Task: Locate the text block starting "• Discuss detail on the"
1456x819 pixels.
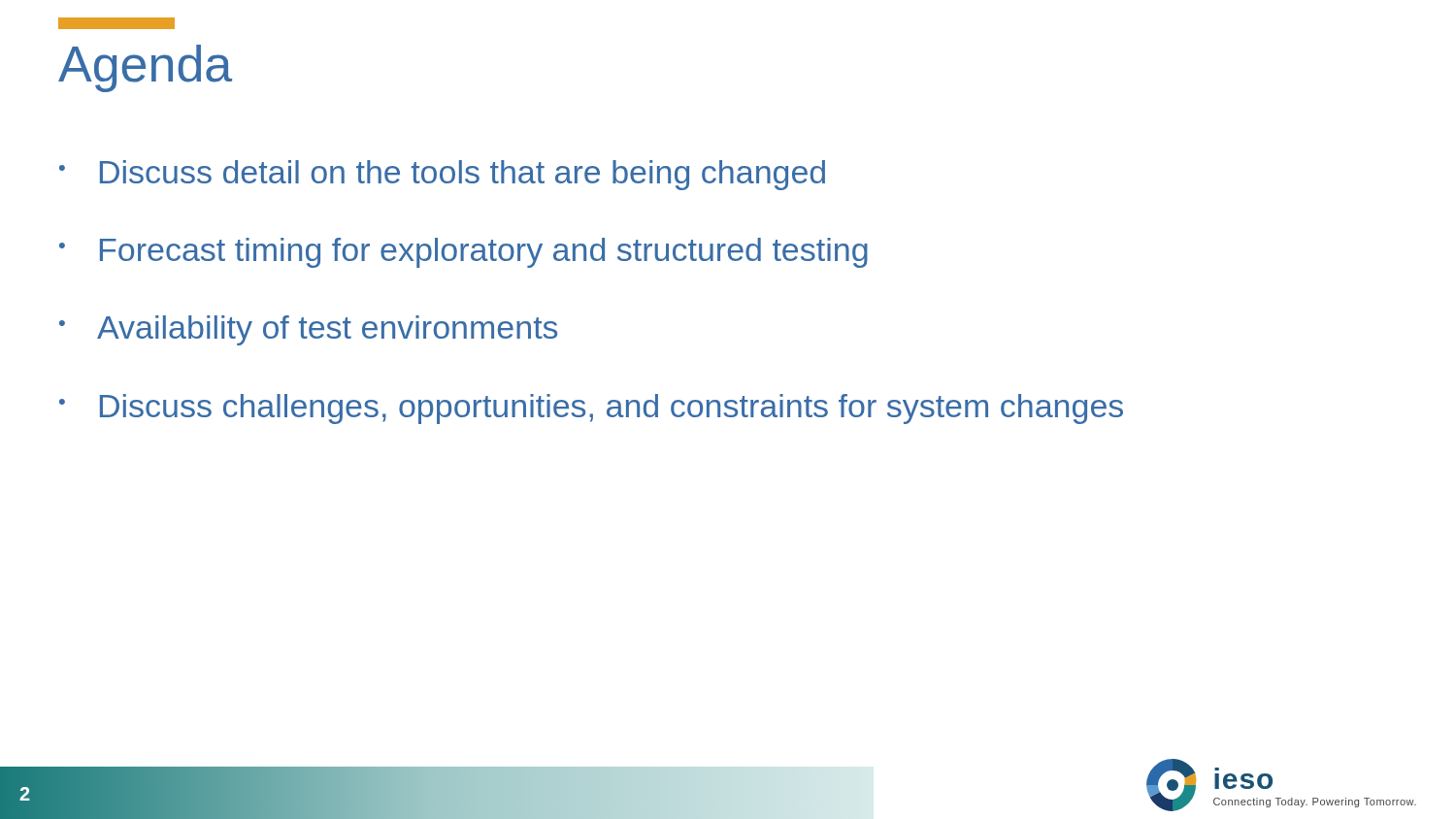Action: 443,172
